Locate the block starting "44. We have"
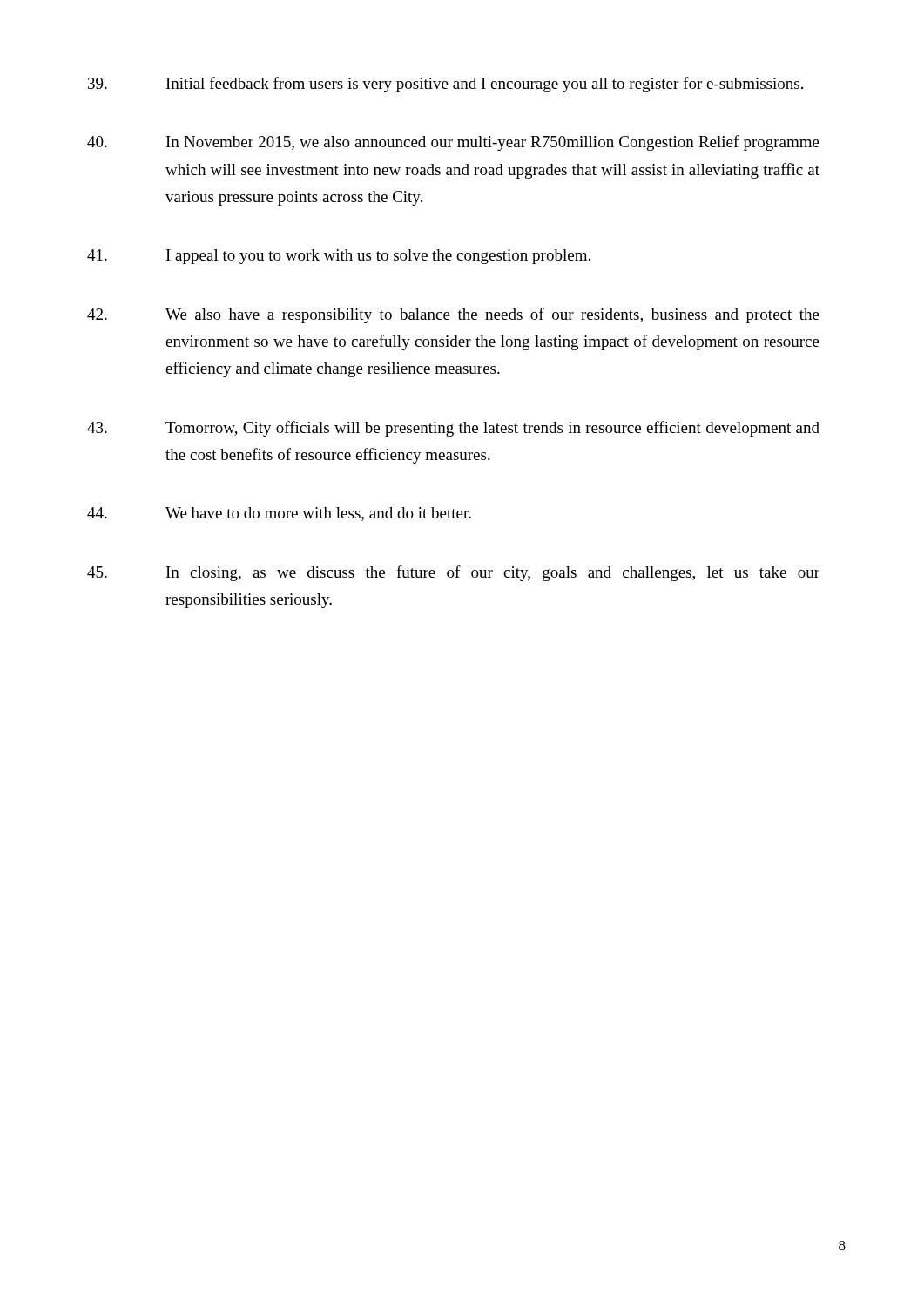The image size is (924, 1307). [x=453, y=513]
